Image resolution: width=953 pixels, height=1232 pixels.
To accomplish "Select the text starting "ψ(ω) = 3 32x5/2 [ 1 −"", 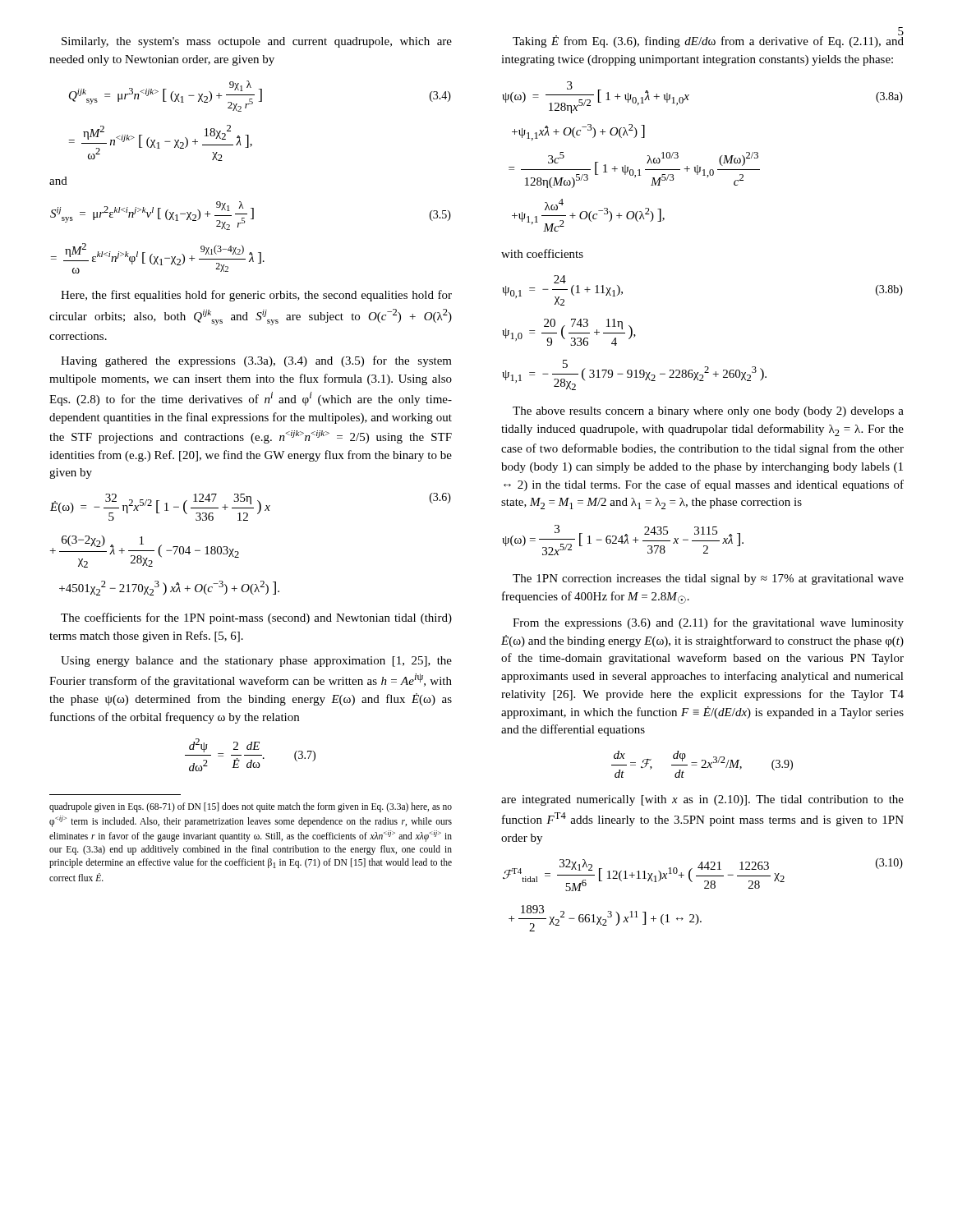I will (702, 541).
